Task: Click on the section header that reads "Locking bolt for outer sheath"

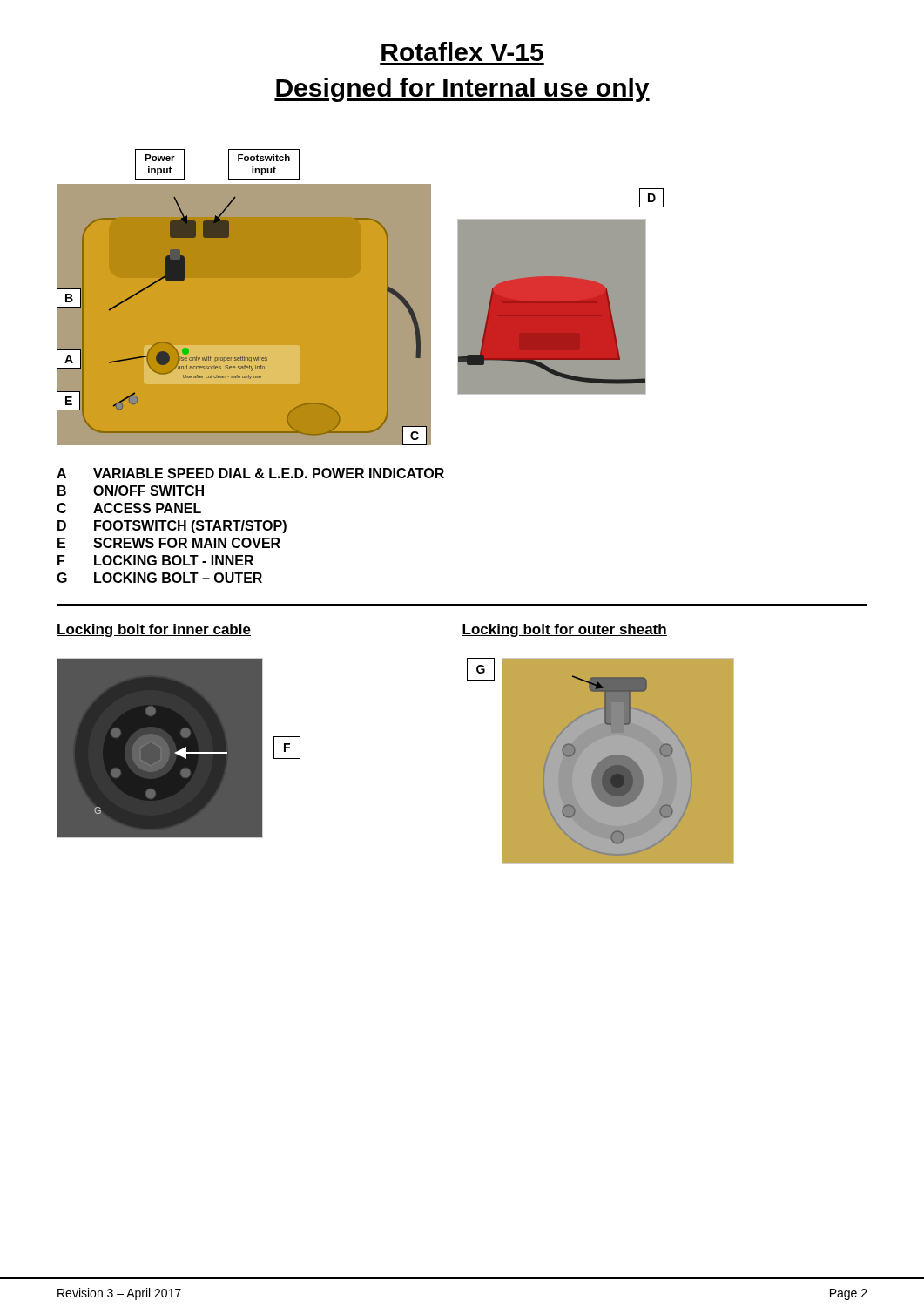Action: tap(564, 629)
